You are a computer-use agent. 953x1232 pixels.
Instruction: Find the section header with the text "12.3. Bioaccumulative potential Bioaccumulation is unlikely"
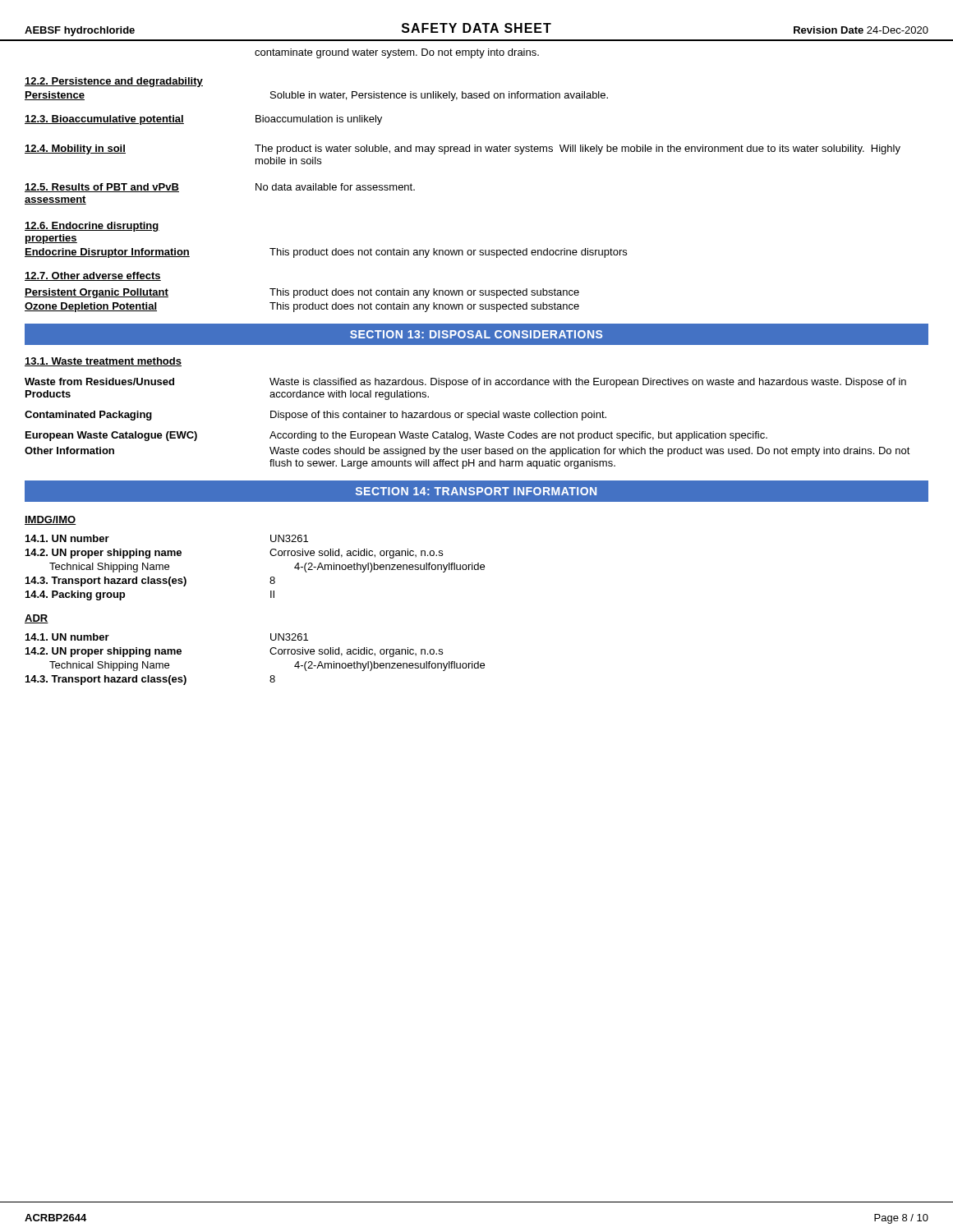point(82,120)
